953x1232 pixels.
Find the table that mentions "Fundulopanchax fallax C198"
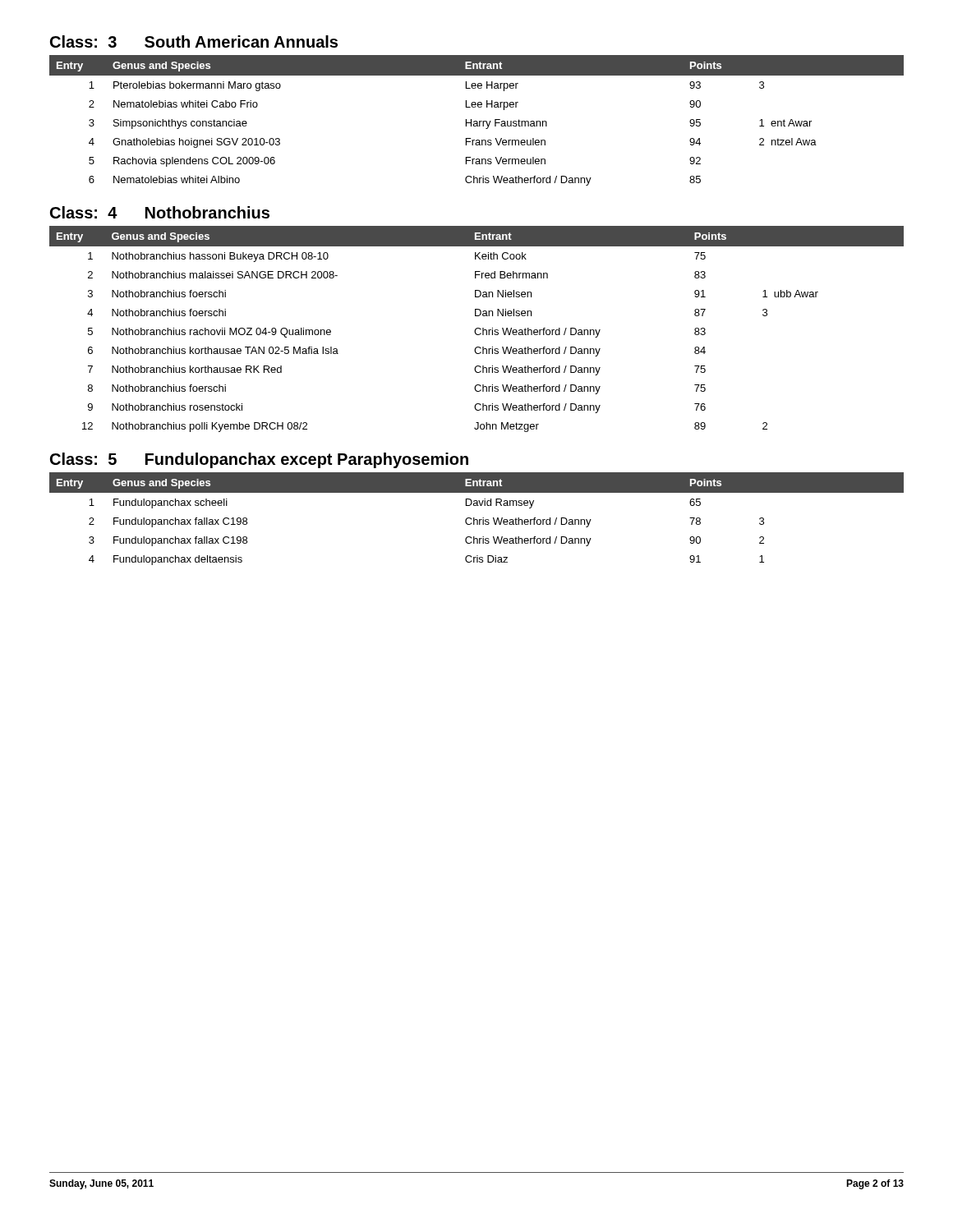coord(476,520)
